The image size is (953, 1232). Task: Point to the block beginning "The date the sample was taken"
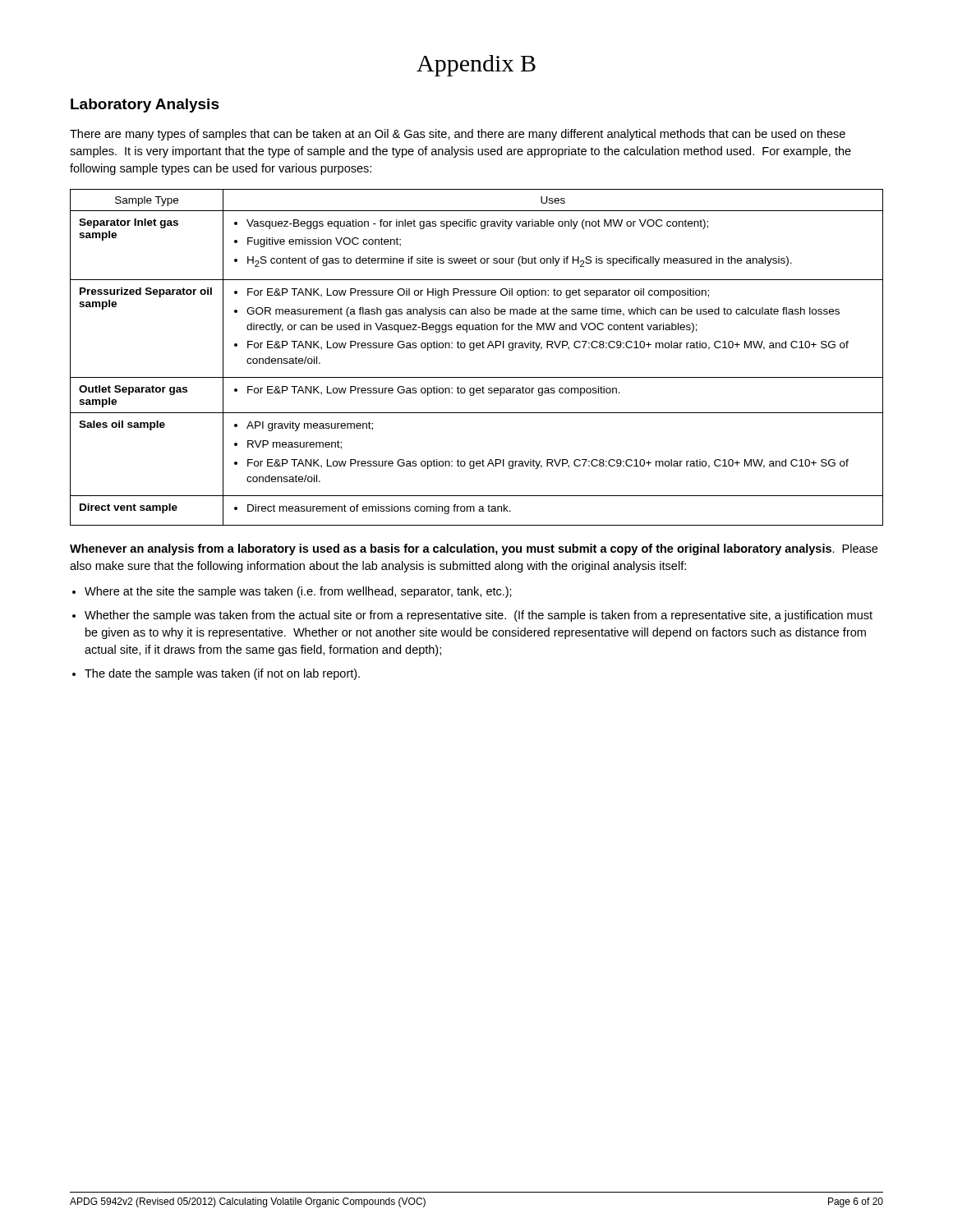[222, 674]
